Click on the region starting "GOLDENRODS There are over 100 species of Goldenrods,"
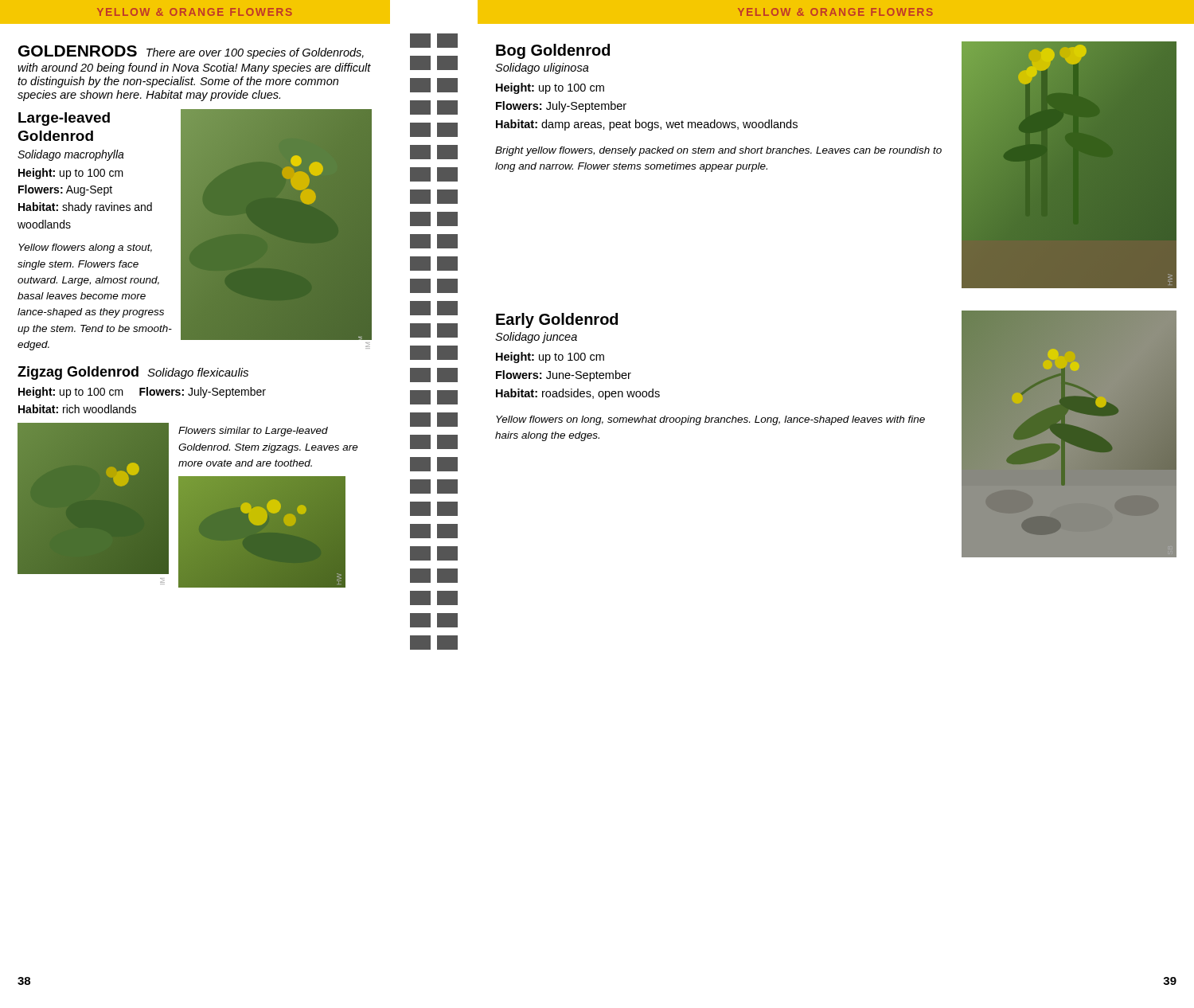This screenshot has height=1008, width=1194. [194, 71]
